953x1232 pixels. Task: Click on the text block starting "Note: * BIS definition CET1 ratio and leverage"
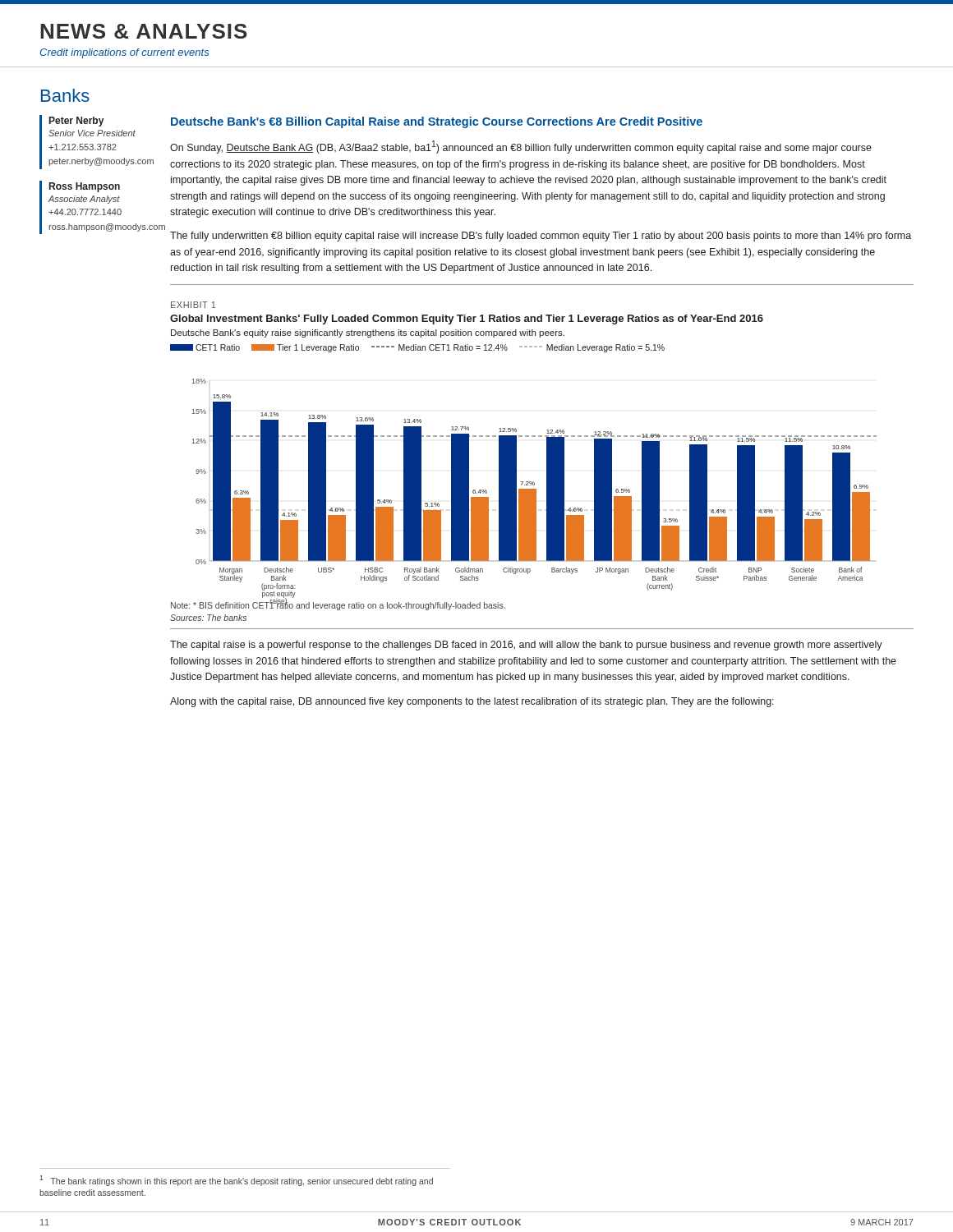point(338,605)
